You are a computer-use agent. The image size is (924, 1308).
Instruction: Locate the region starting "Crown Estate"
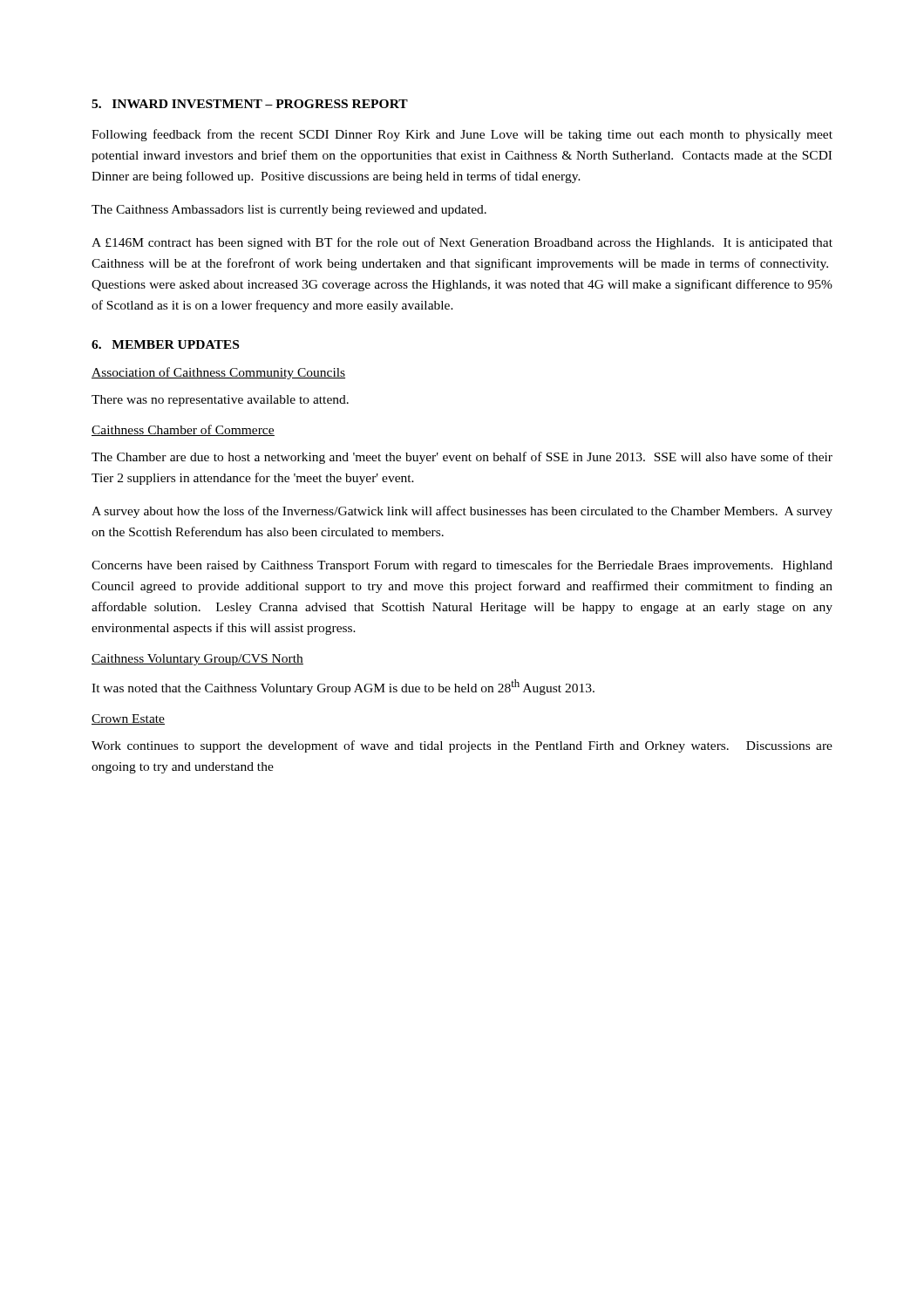point(128,718)
